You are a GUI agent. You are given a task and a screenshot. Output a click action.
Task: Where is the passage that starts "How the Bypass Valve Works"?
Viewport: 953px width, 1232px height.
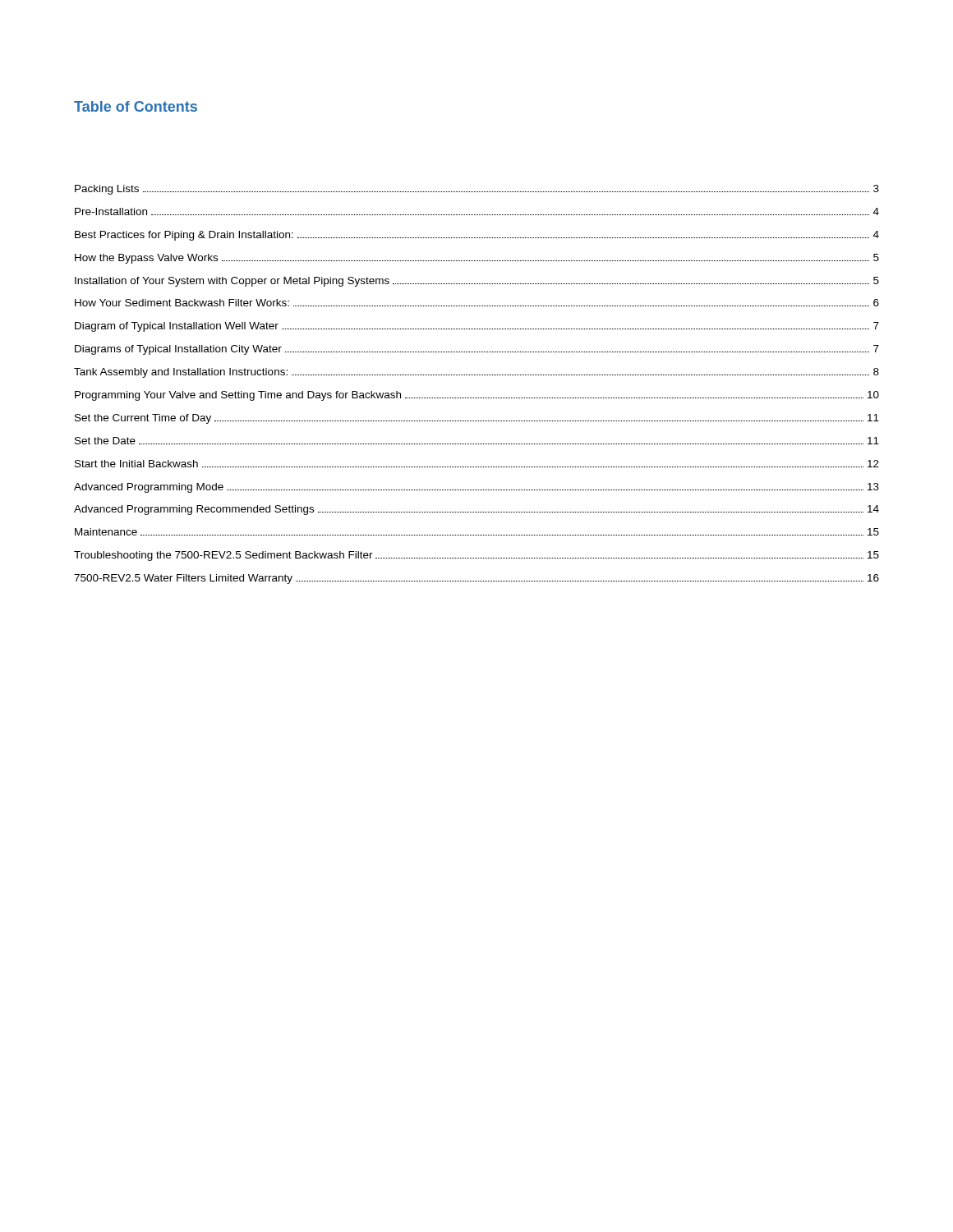(476, 258)
